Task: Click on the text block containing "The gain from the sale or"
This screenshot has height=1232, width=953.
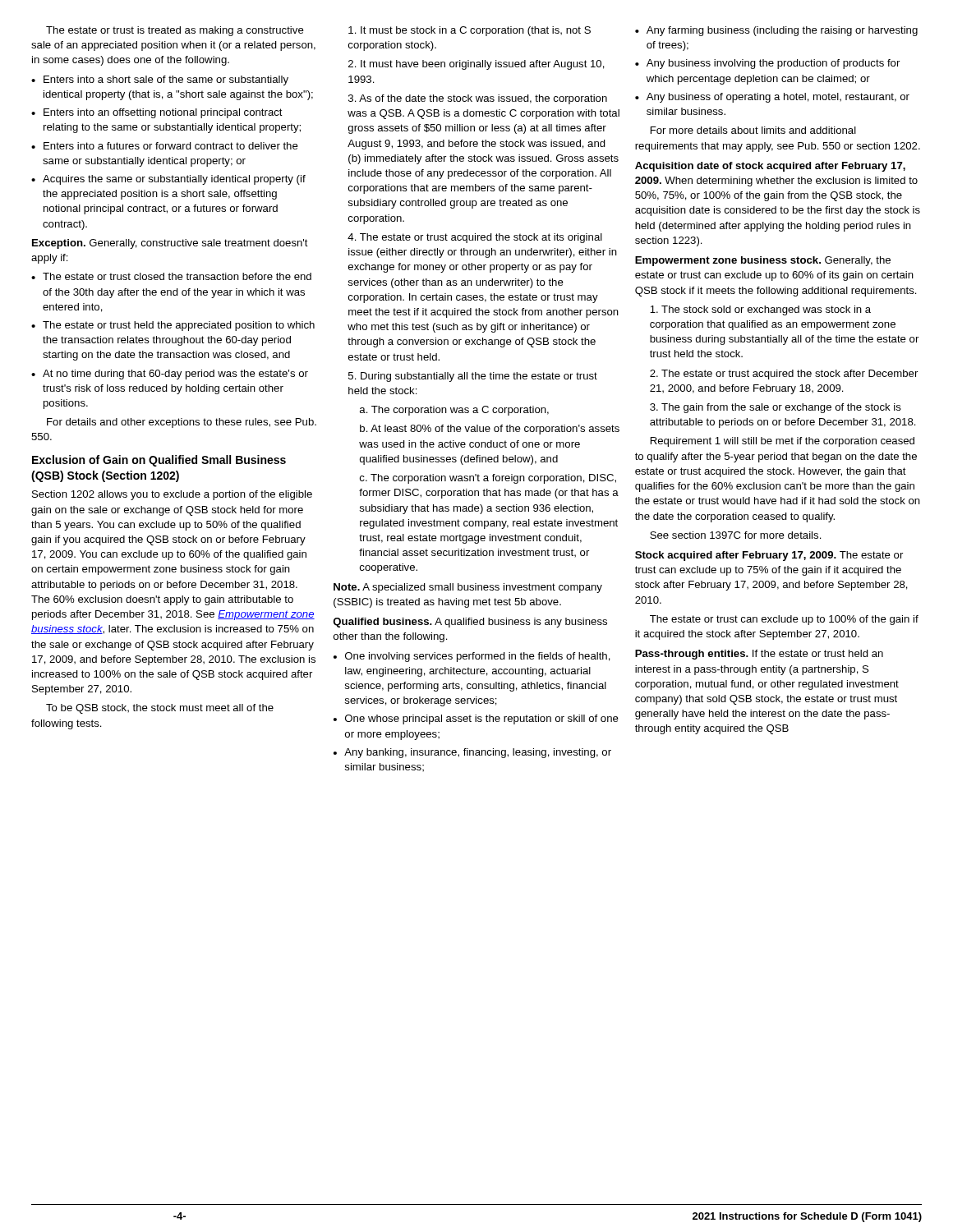Action: (786, 415)
